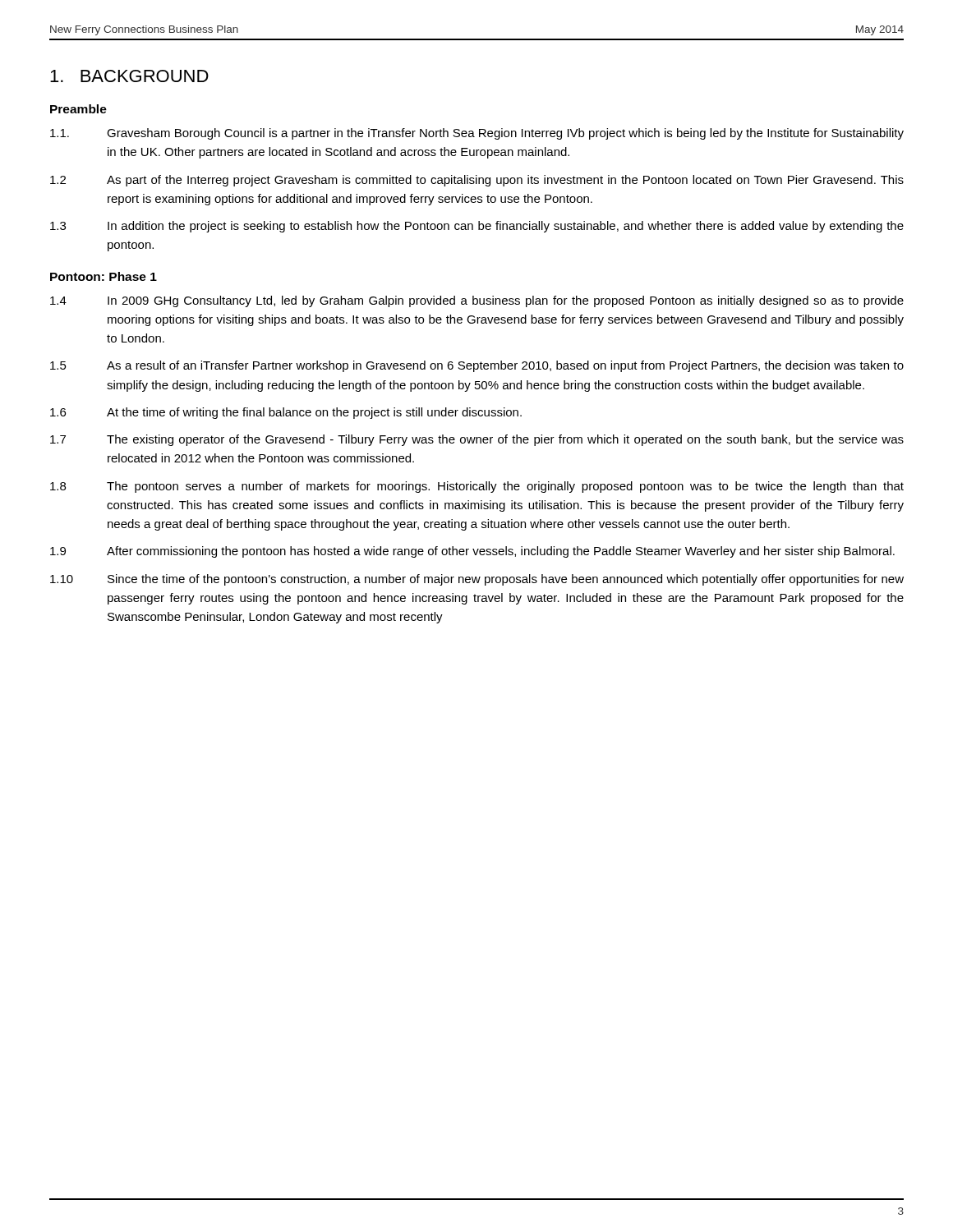Locate the block starting "5 As a"
The width and height of the screenshot is (953, 1232).
tap(476, 375)
